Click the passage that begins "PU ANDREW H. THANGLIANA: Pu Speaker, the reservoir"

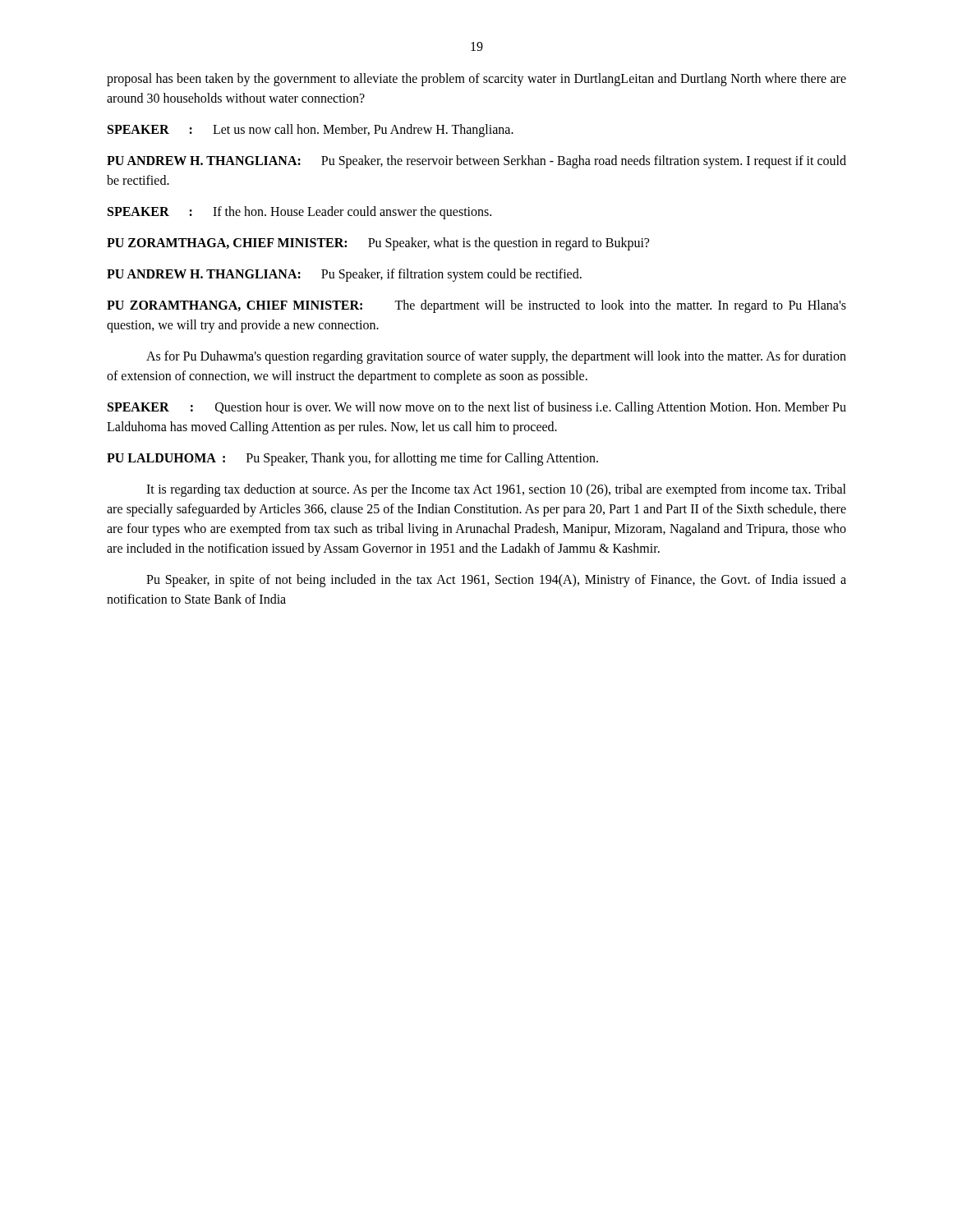pos(476,170)
